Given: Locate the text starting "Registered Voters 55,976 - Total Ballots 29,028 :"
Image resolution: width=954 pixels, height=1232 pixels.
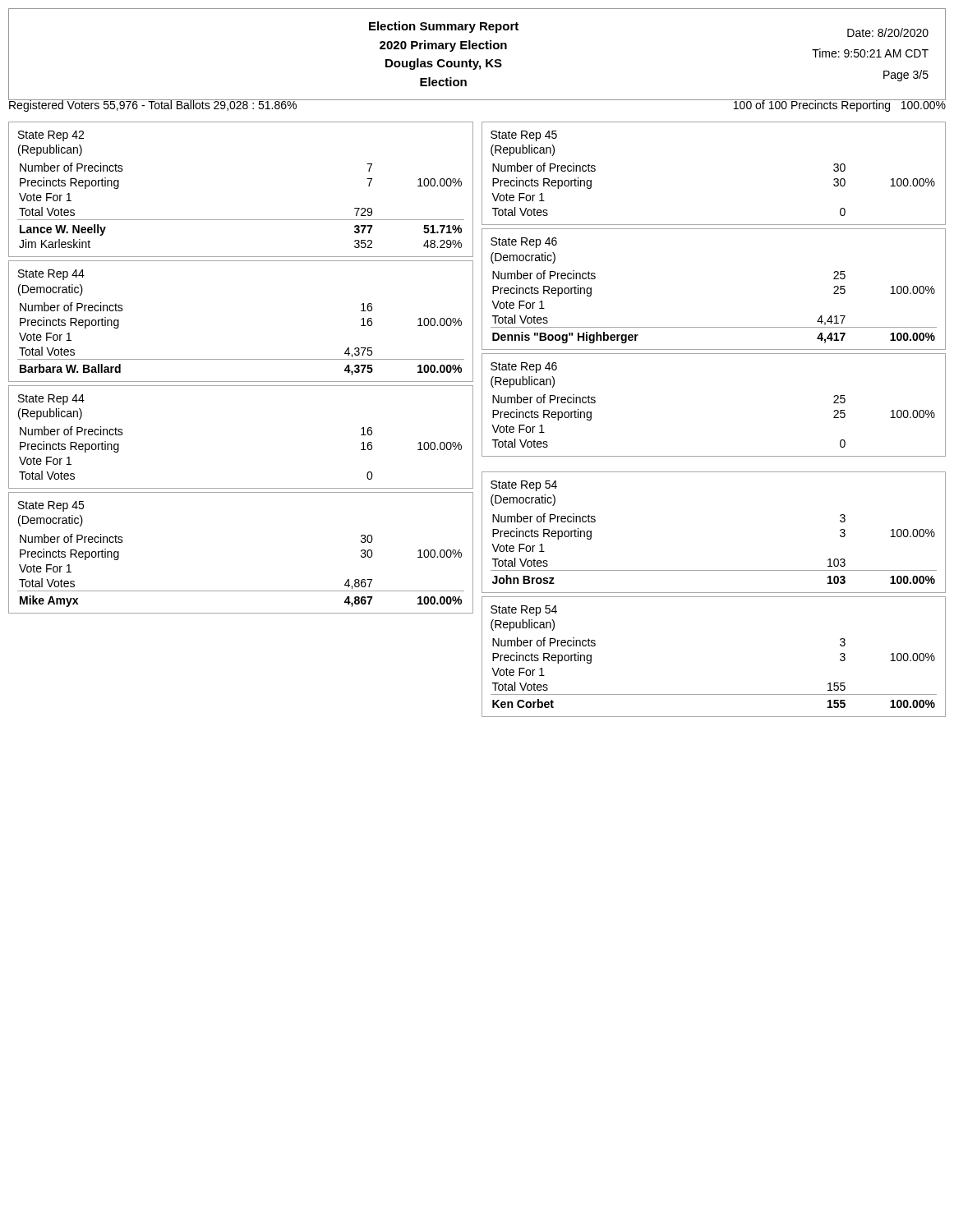Looking at the screenshot, I should tap(153, 105).
